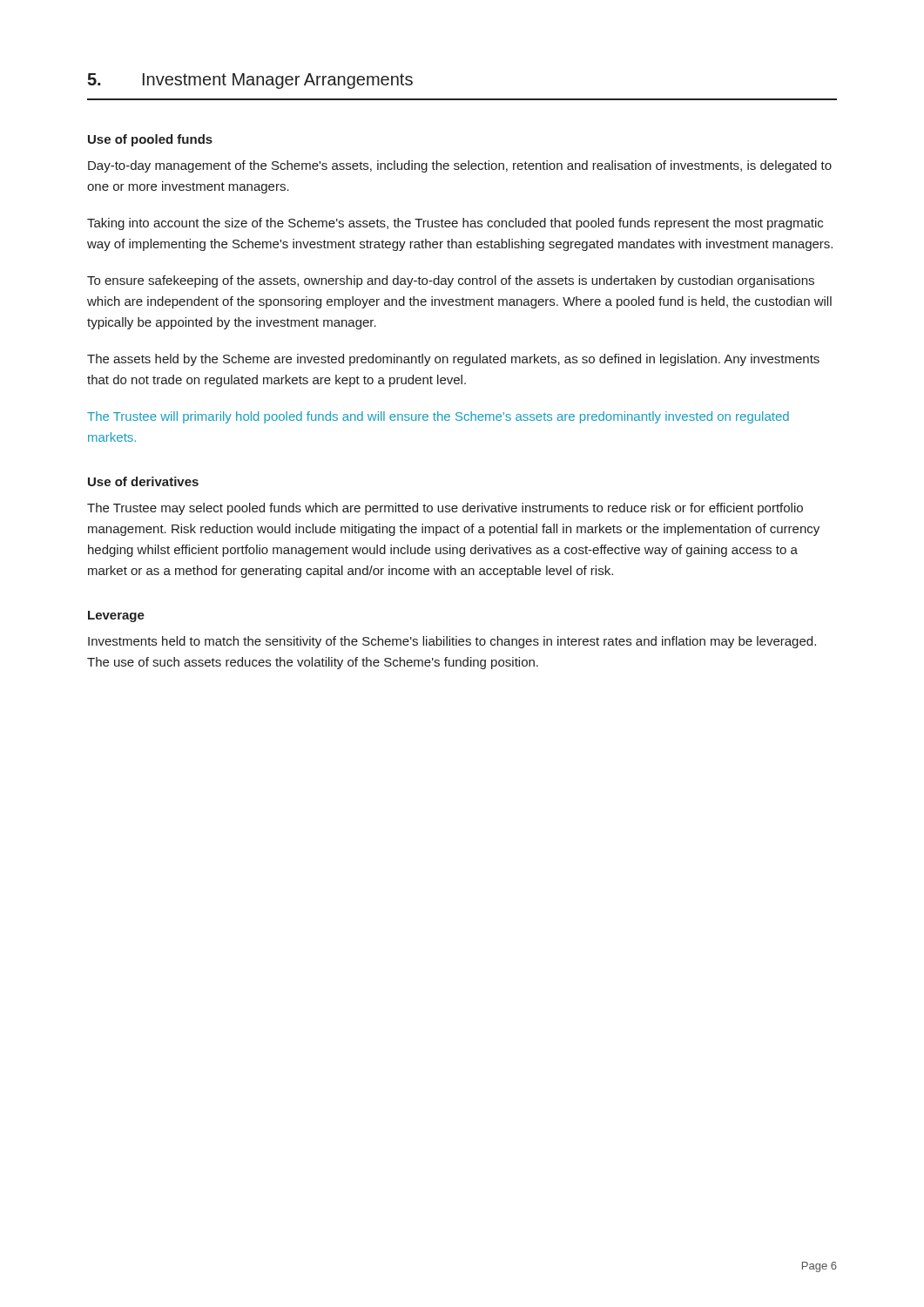Viewport: 924px width, 1307px height.
Task: Click the passage that begins "Day-to-day management of the"
Action: pos(459,176)
